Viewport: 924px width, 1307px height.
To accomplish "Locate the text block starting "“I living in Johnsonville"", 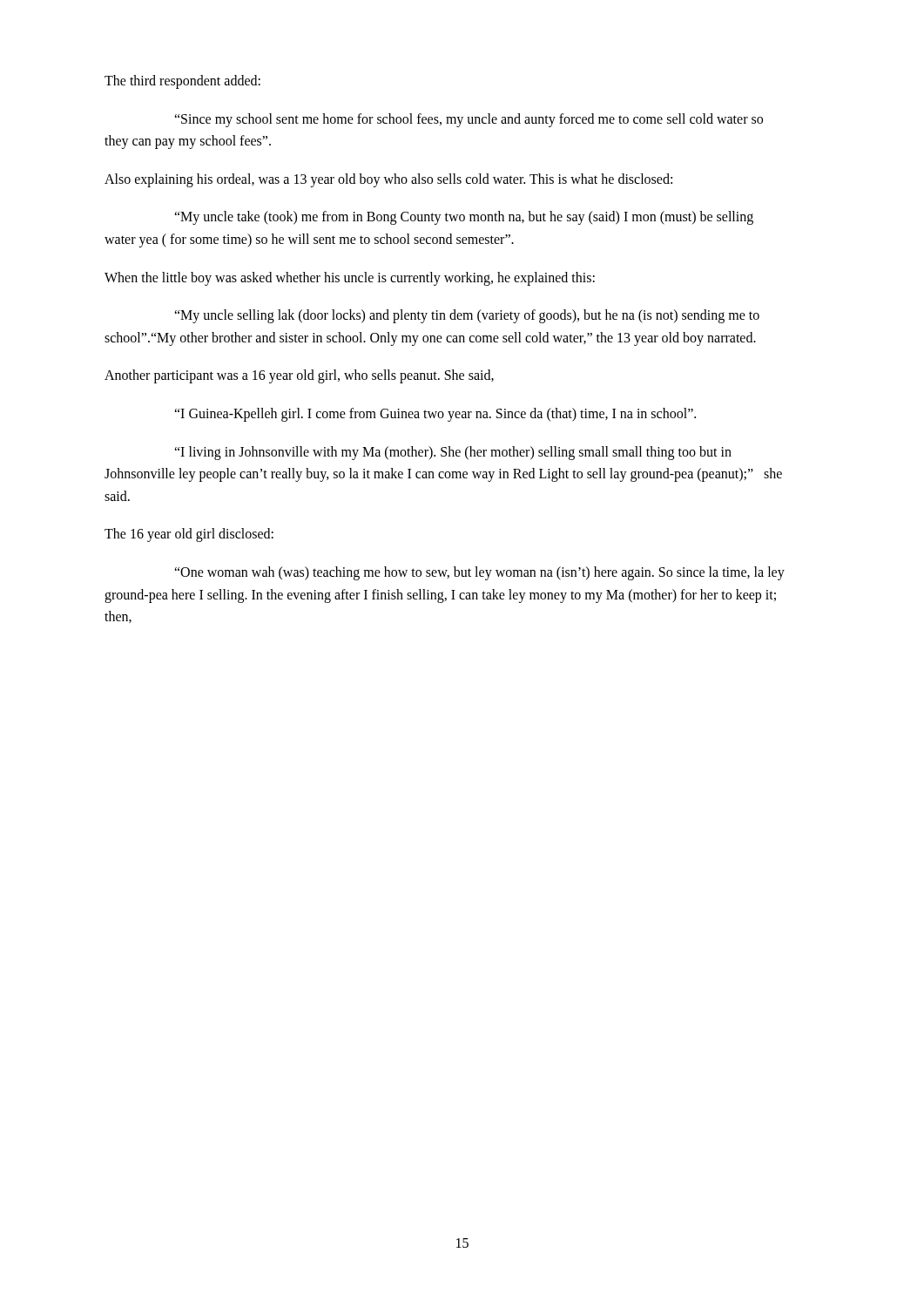I will coord(443,474).
